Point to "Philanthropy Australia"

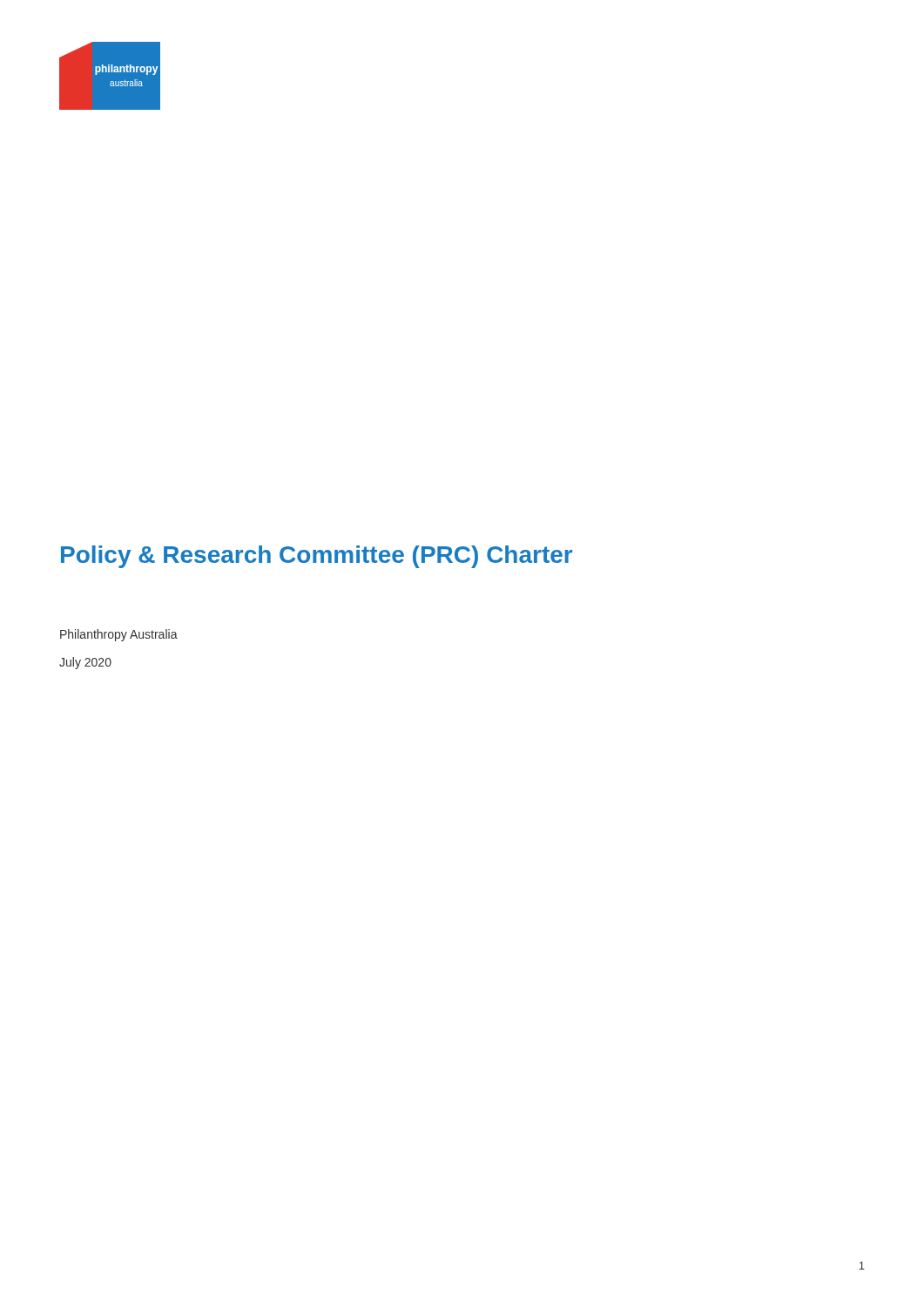[118, 634]
